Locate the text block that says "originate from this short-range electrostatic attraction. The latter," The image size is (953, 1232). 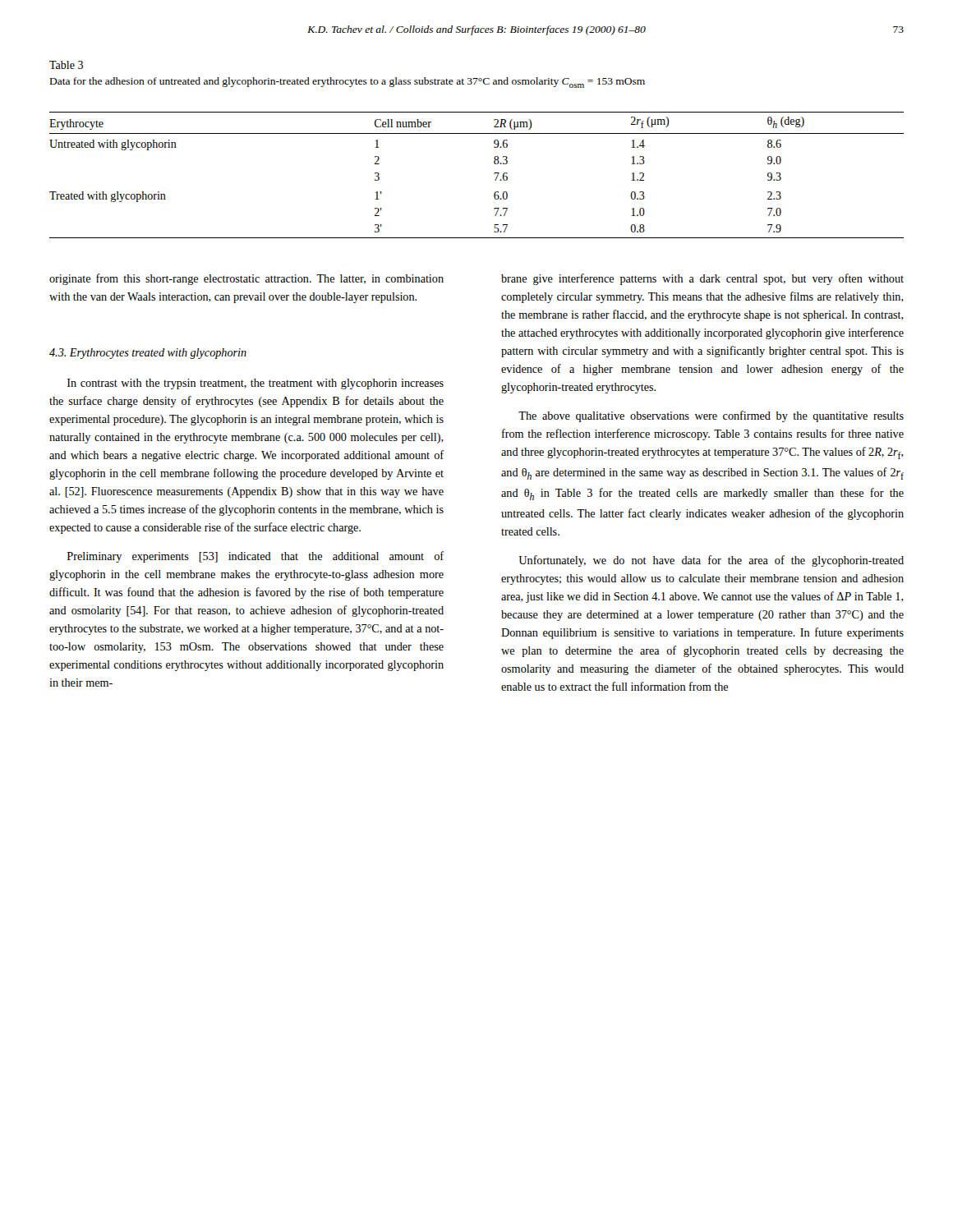tap(246, 287)
